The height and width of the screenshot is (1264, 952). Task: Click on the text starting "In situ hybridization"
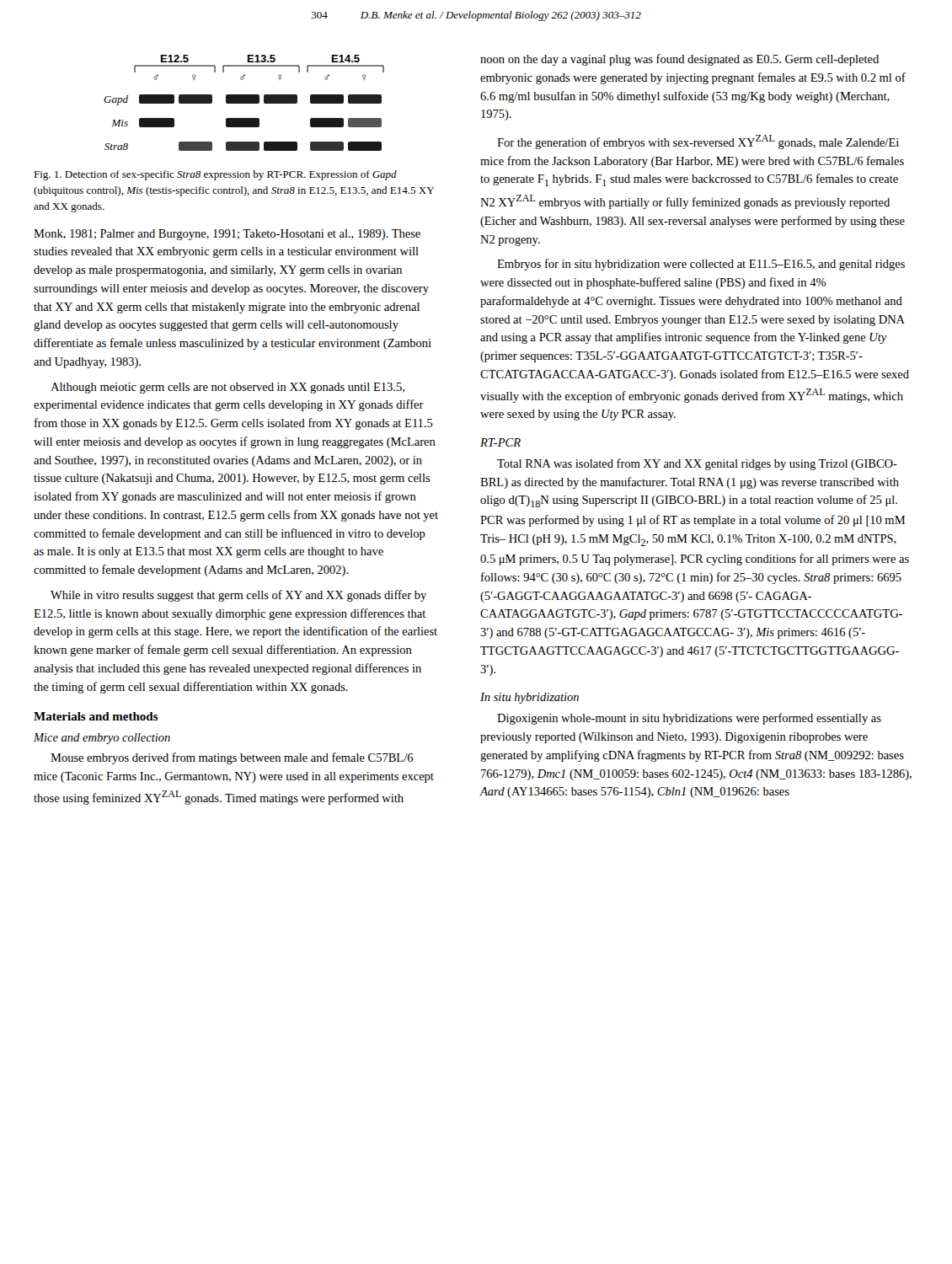[x=530, y=697]
